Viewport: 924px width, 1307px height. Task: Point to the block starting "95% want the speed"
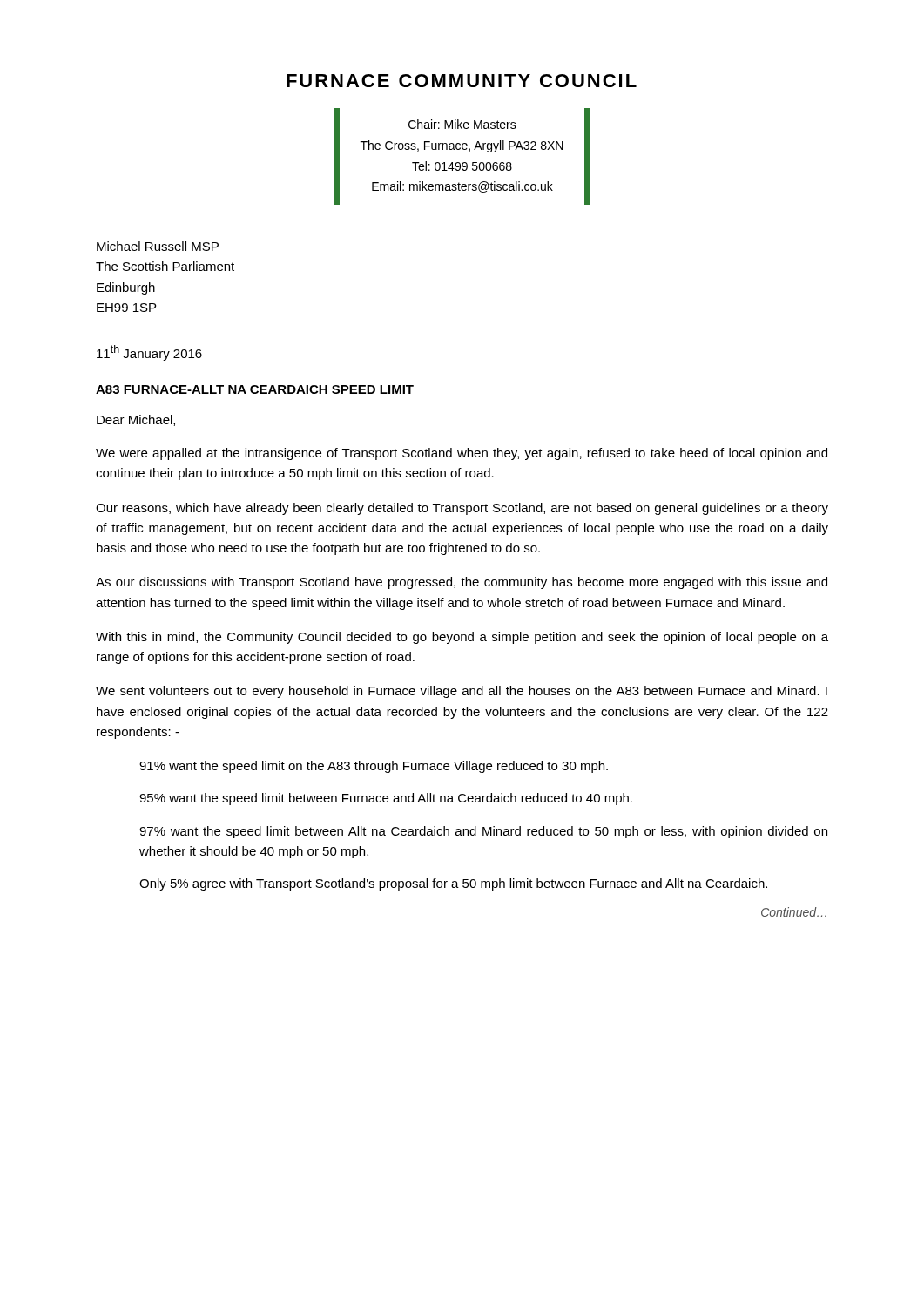[x=386, y=798]
